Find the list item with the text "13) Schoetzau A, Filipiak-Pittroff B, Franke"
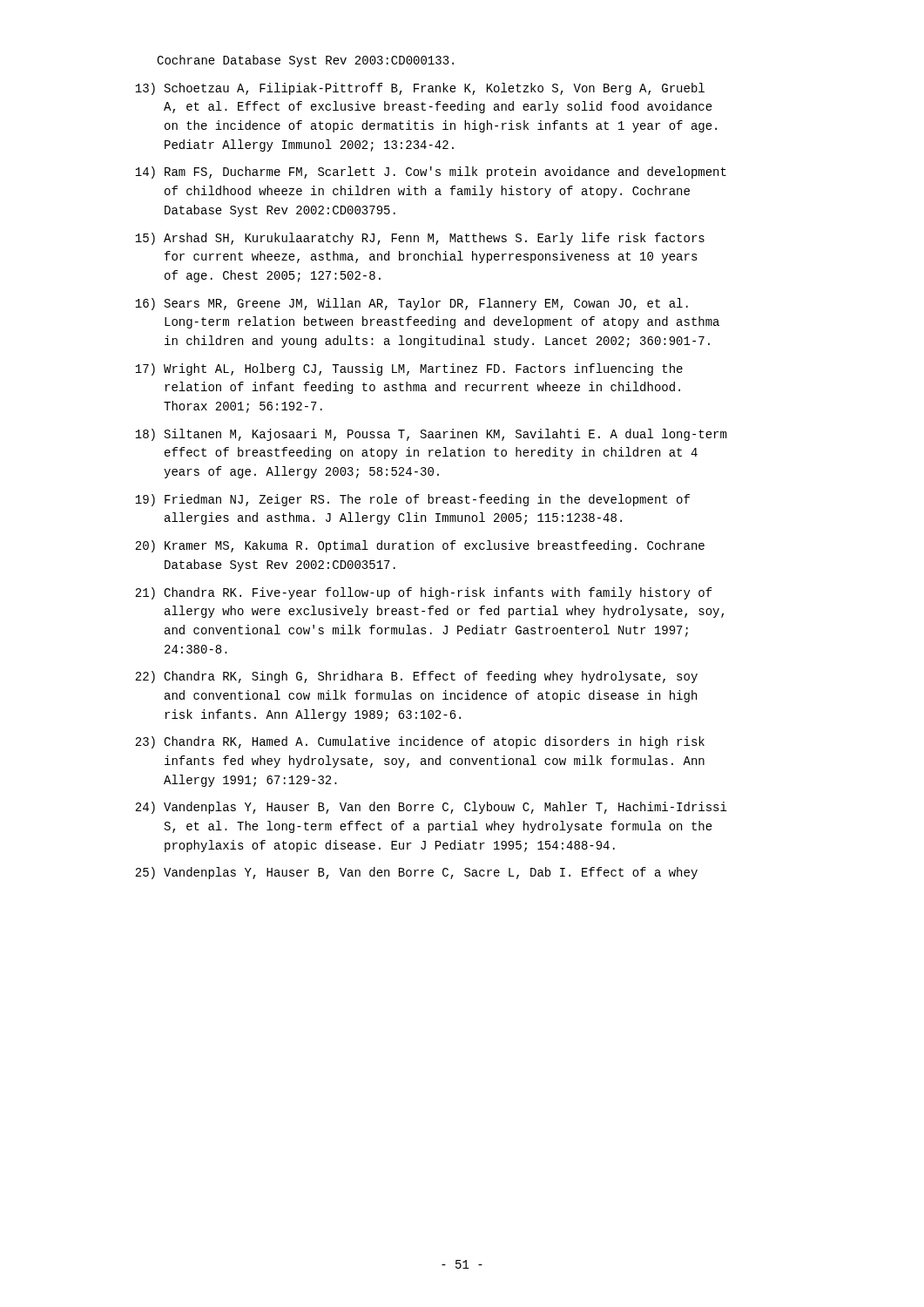This screenshot has height=1307, width=924. click(x=484, y=118)
